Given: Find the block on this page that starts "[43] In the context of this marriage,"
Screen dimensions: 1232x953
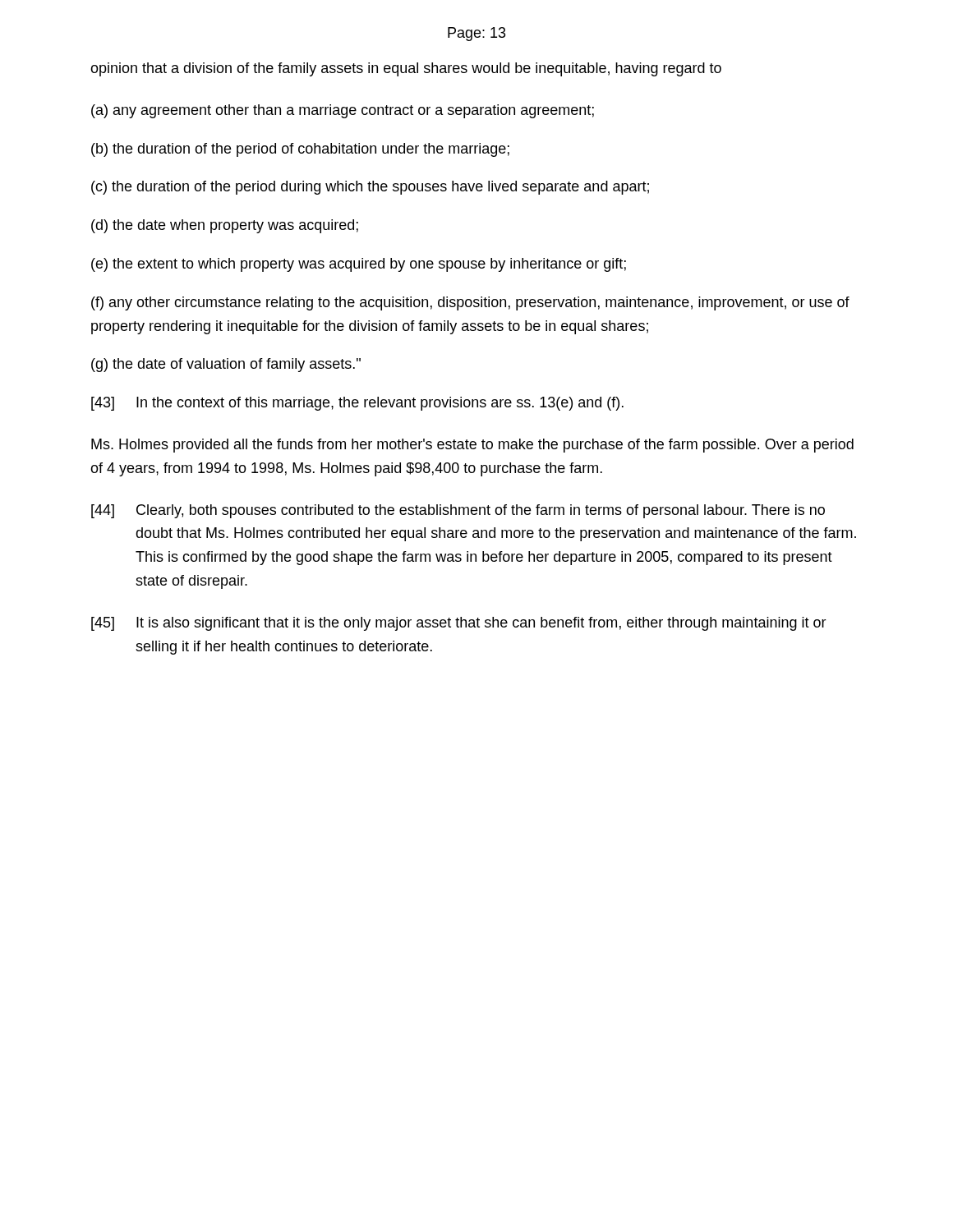Looking at the screenshot, I should pos(476,403).
